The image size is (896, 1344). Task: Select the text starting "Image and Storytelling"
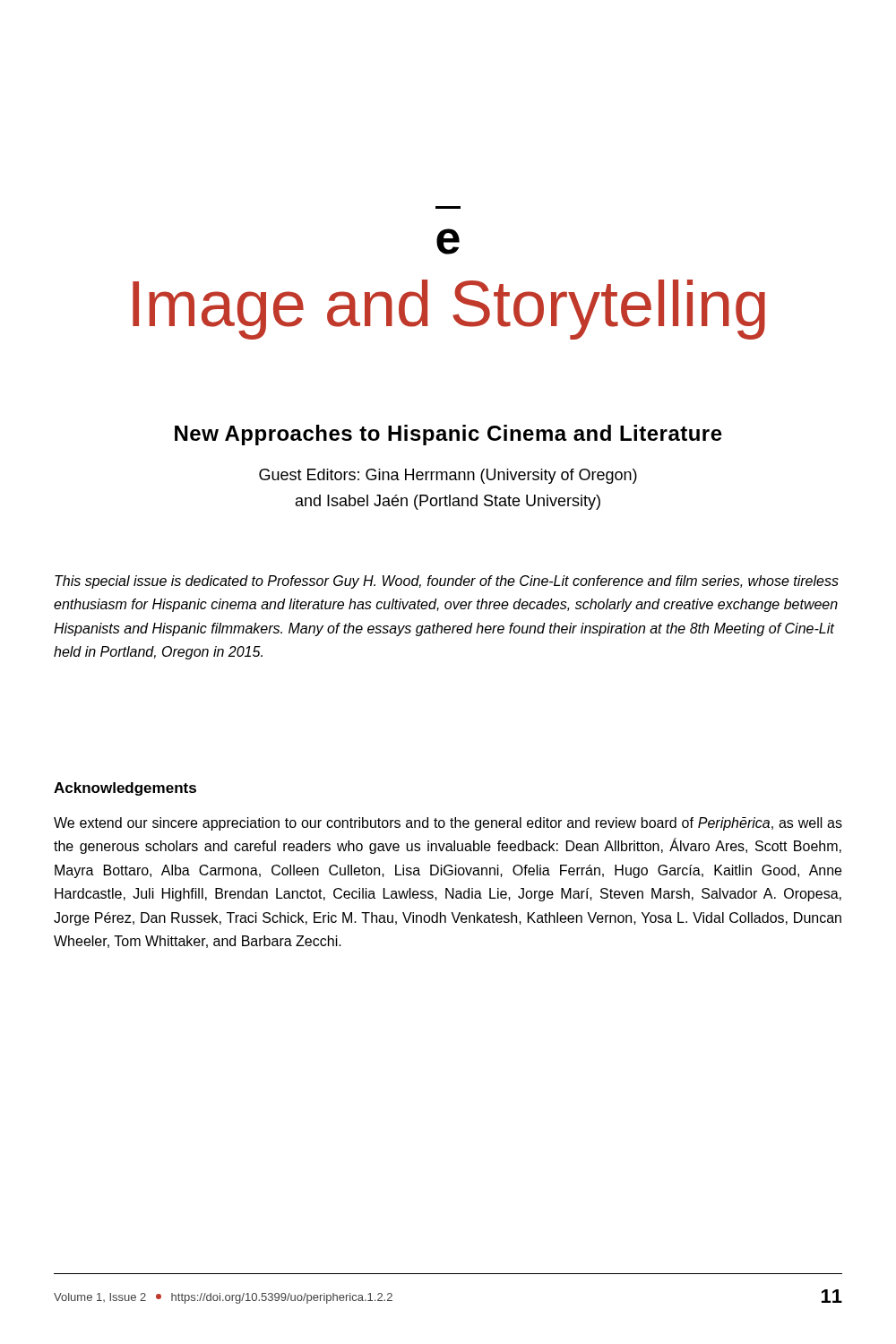448,304
